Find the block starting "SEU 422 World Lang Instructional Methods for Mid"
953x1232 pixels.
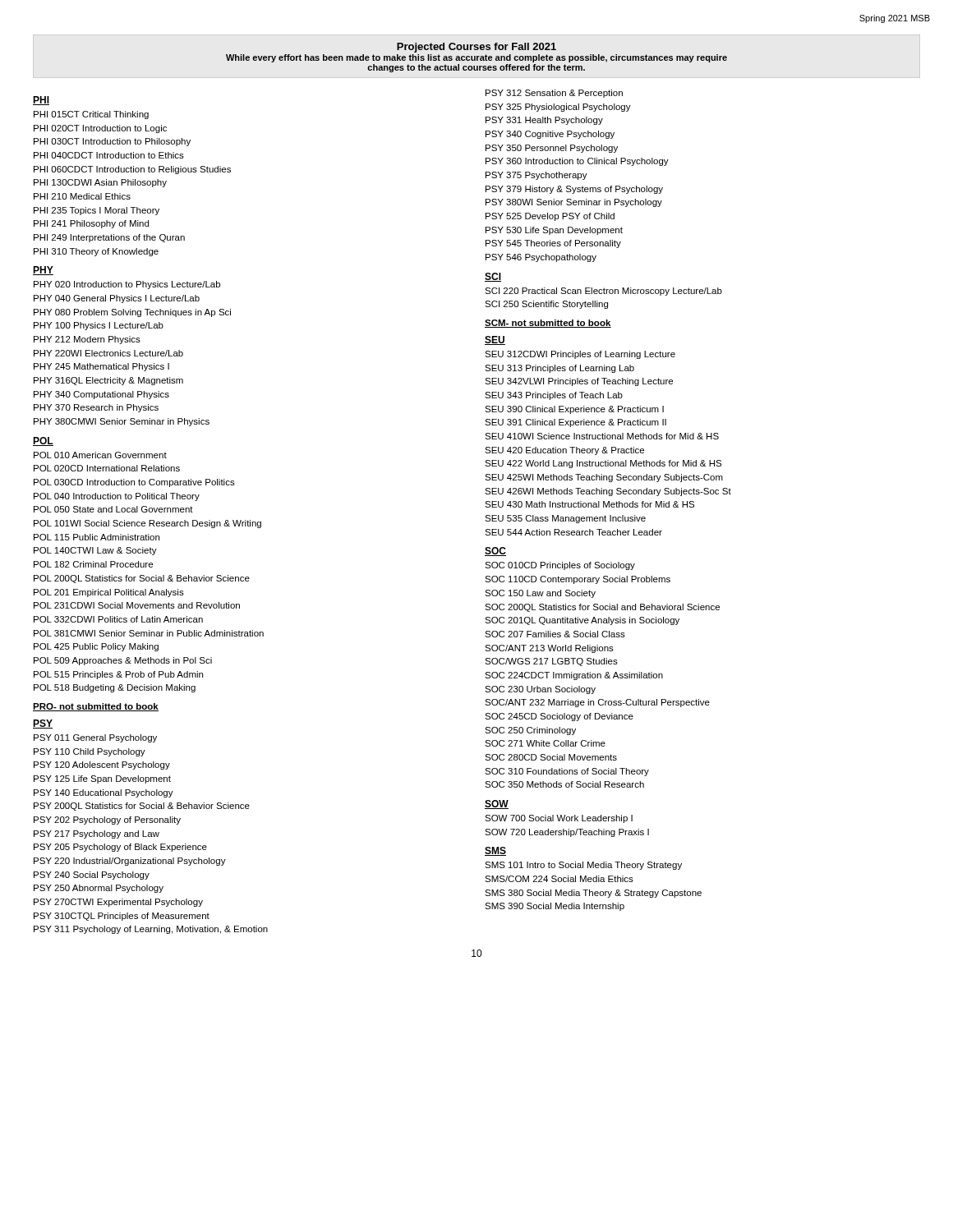603,464
